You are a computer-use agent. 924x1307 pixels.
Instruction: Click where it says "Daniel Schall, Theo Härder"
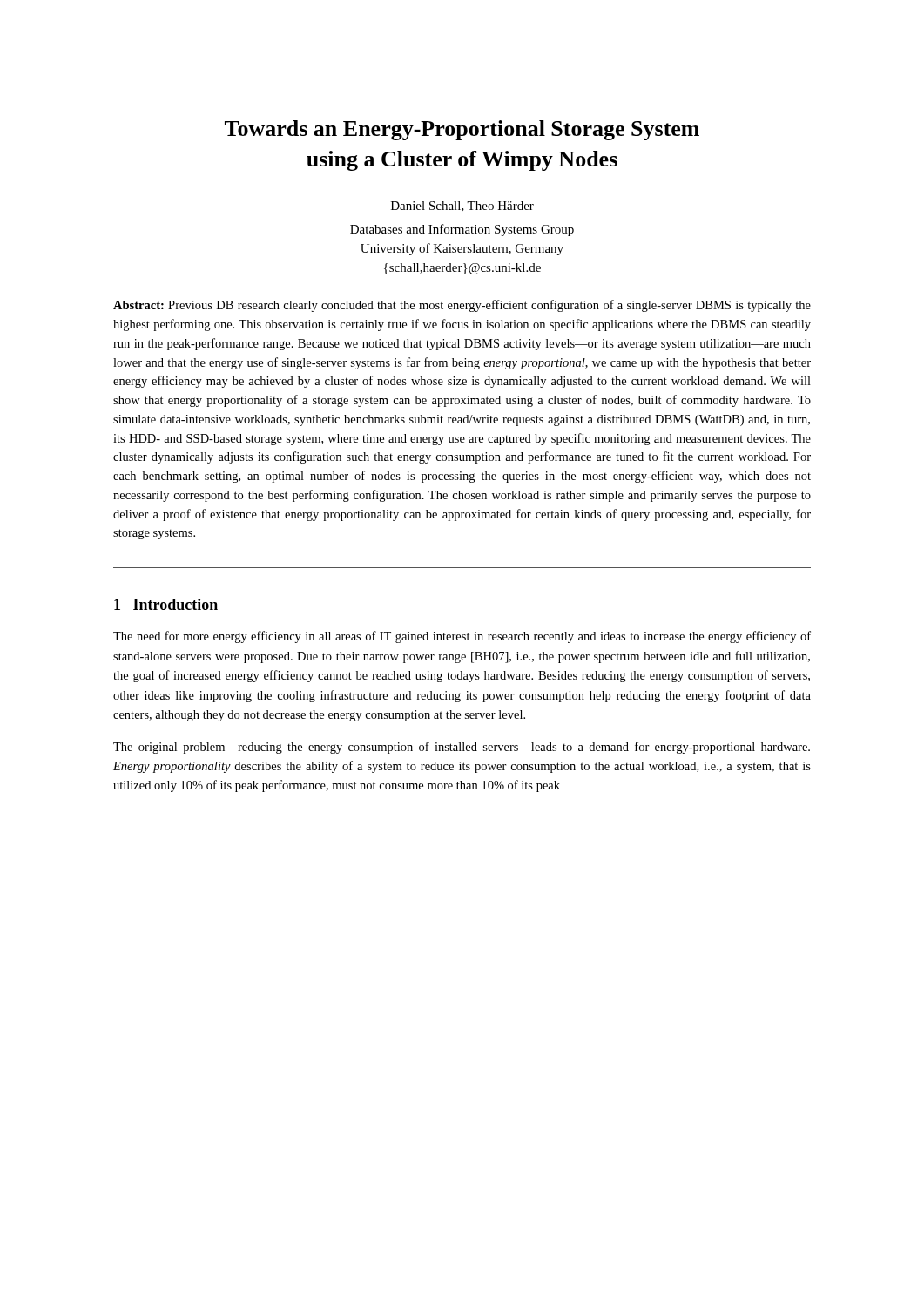(x=462, y=206)
